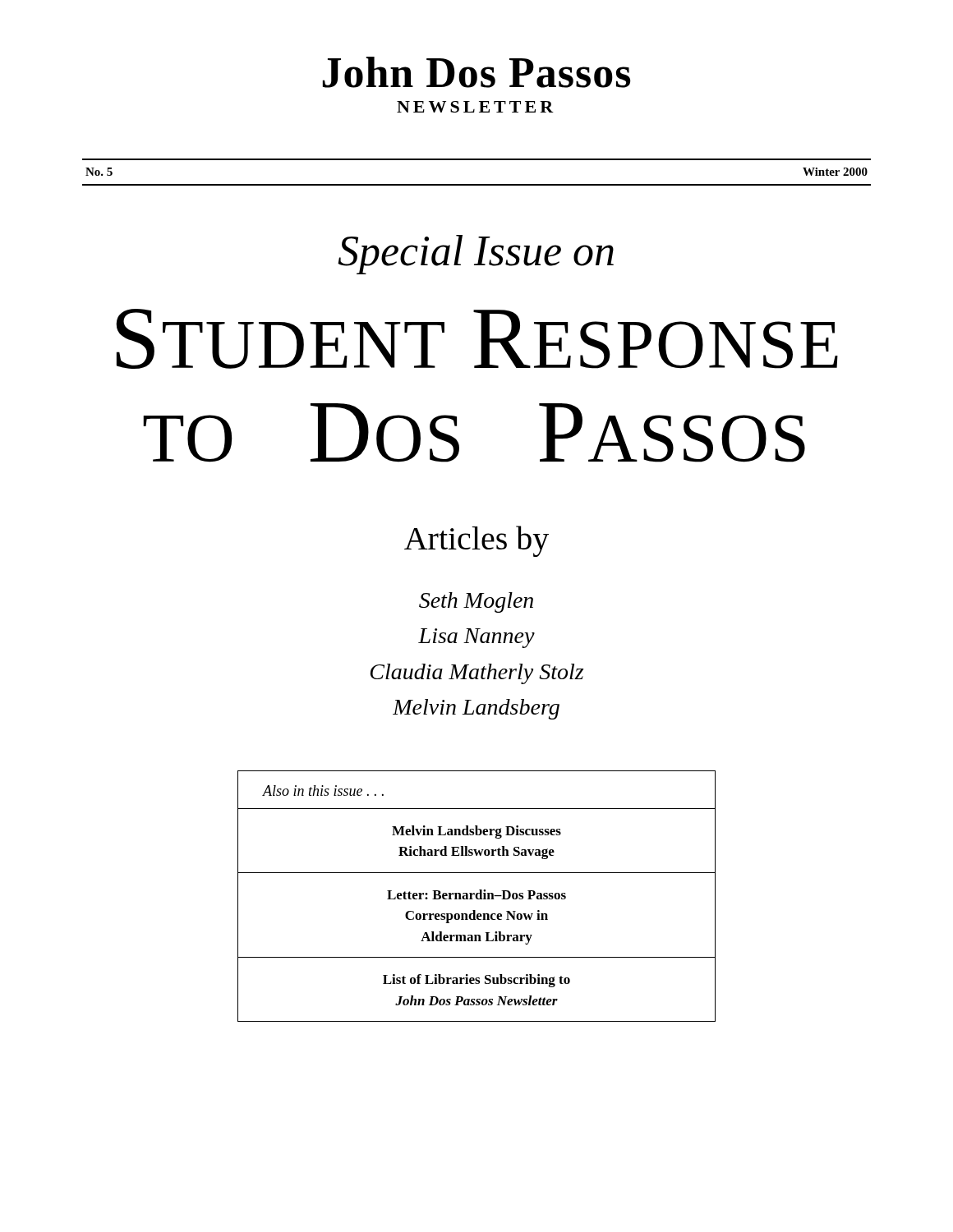This screenshot has width=953, height=1232.
Task: Select the title that says "Student Response to Dos Passos"
Action: [x=476, y=385]
